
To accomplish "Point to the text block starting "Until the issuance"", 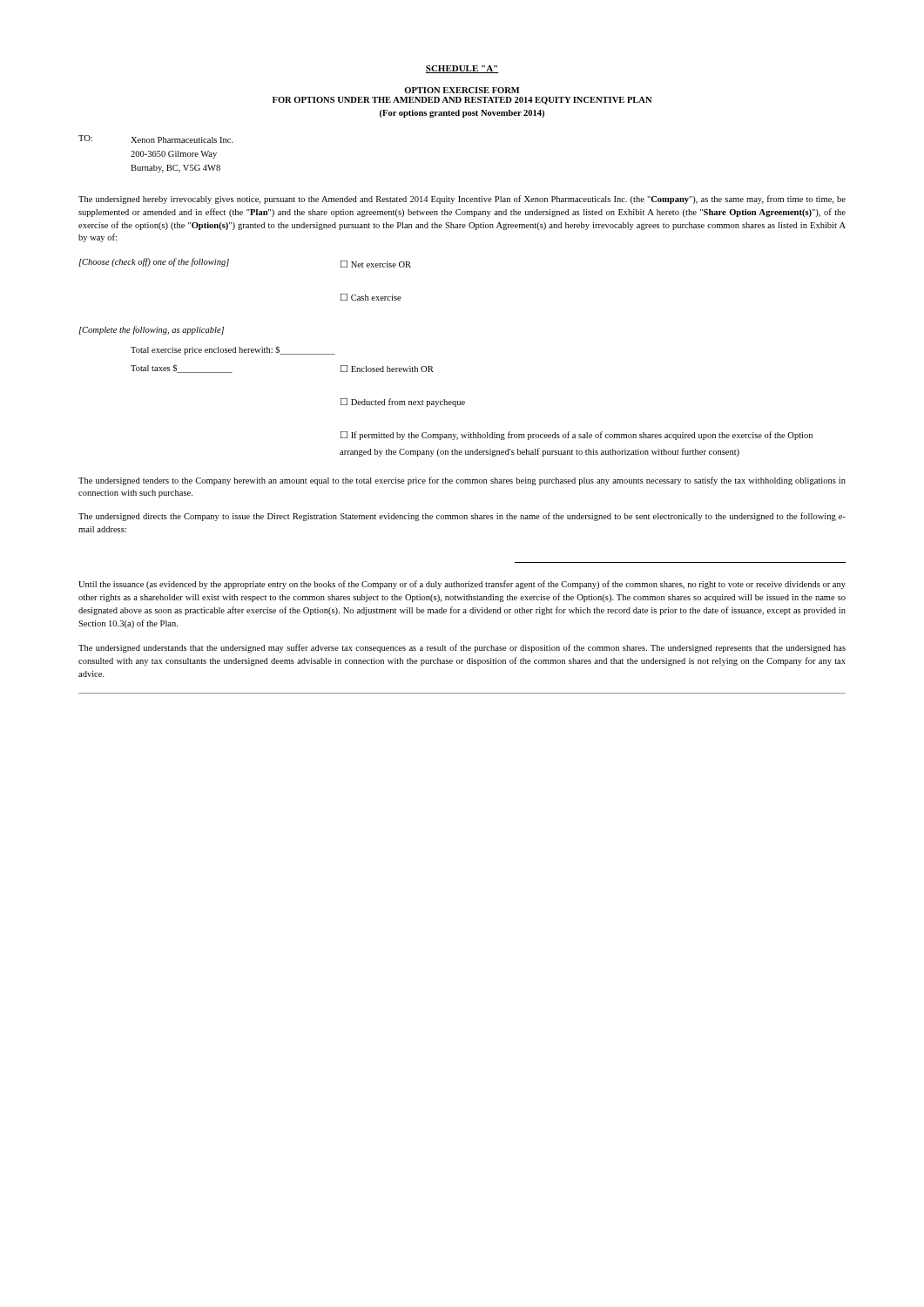I will tap(462, 605).
